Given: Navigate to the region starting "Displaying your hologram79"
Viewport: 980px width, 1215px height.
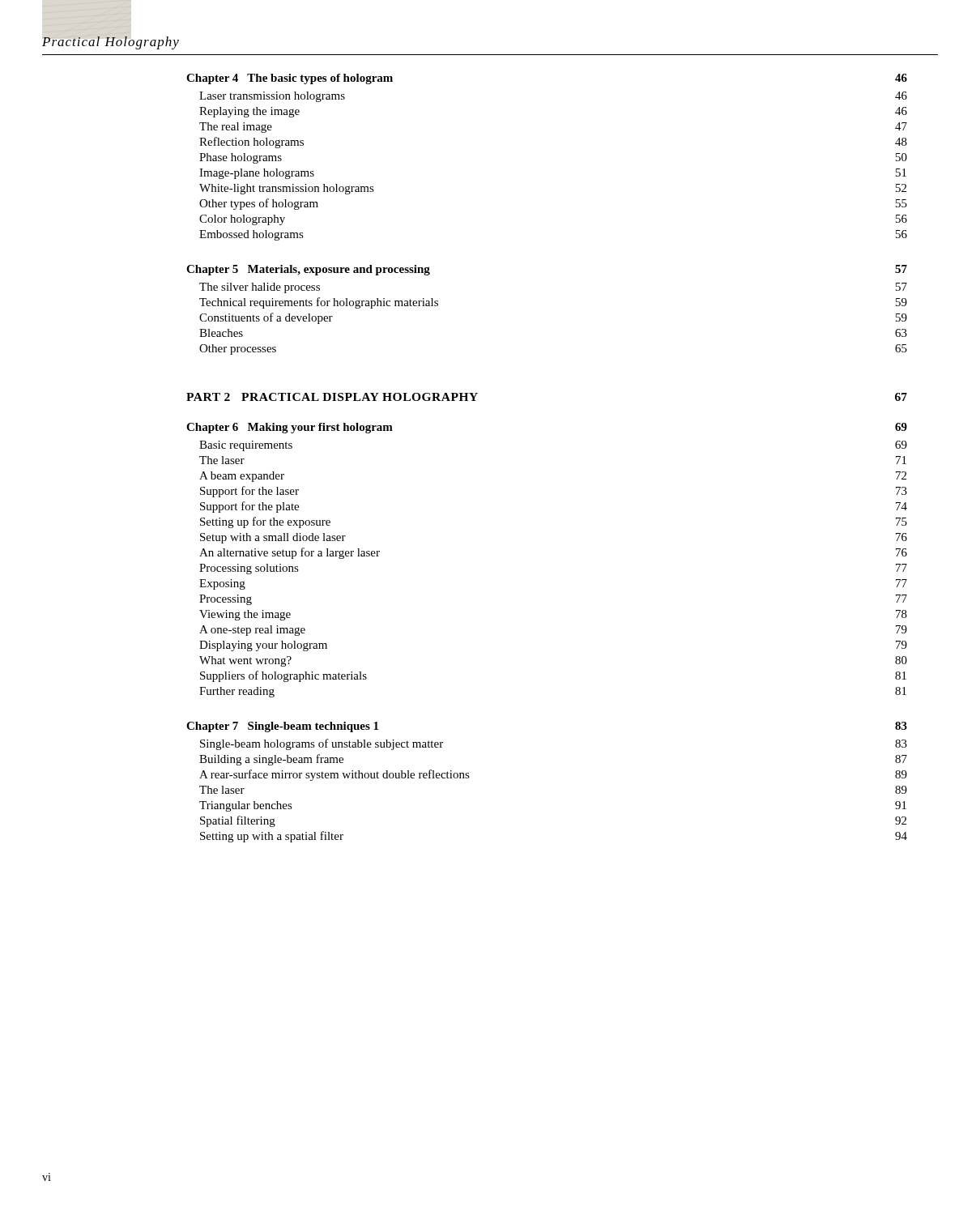Looking at the screenshot, I should click(x=262, y=646).
